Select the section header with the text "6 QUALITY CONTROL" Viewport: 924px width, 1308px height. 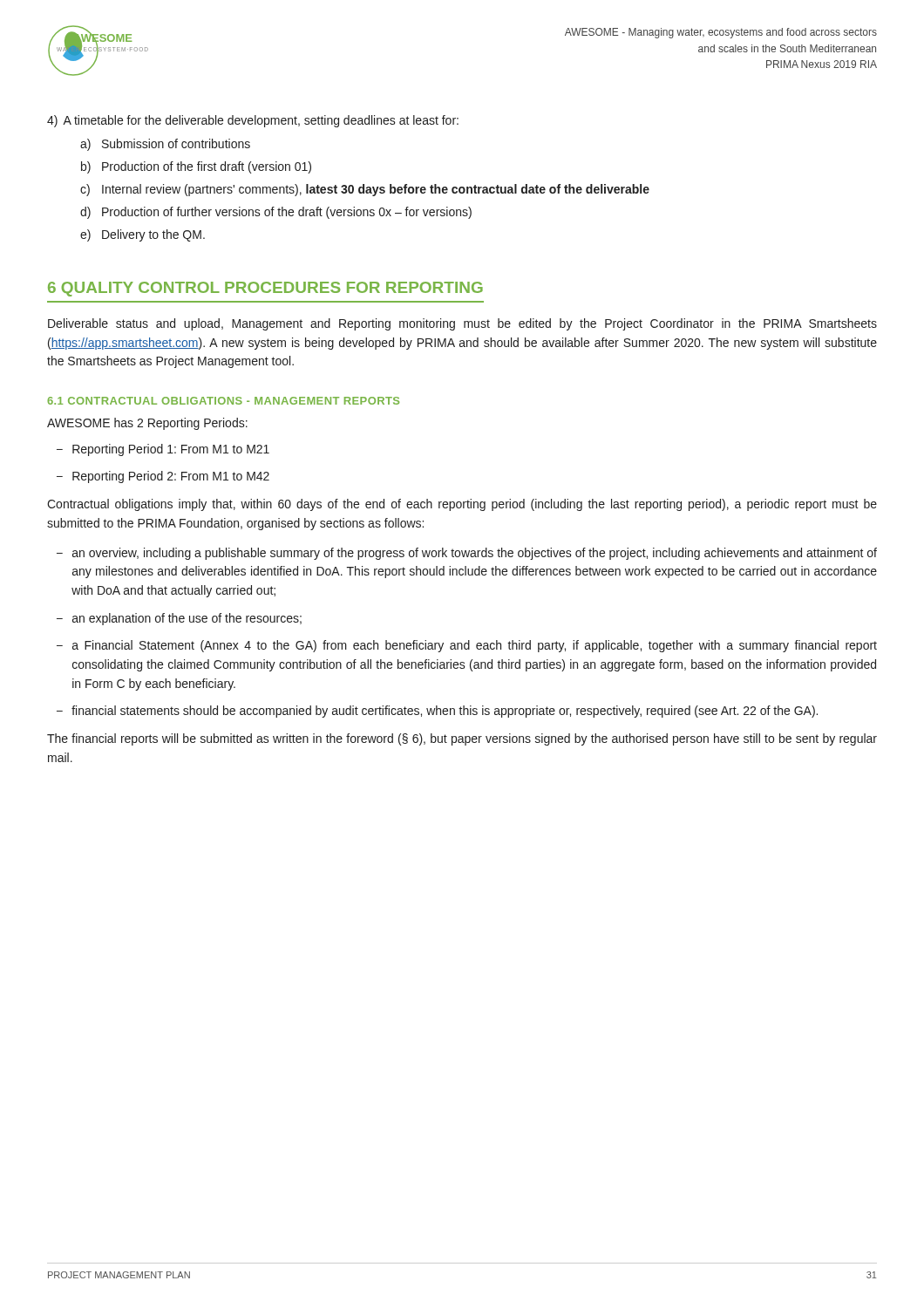[265, 290]
